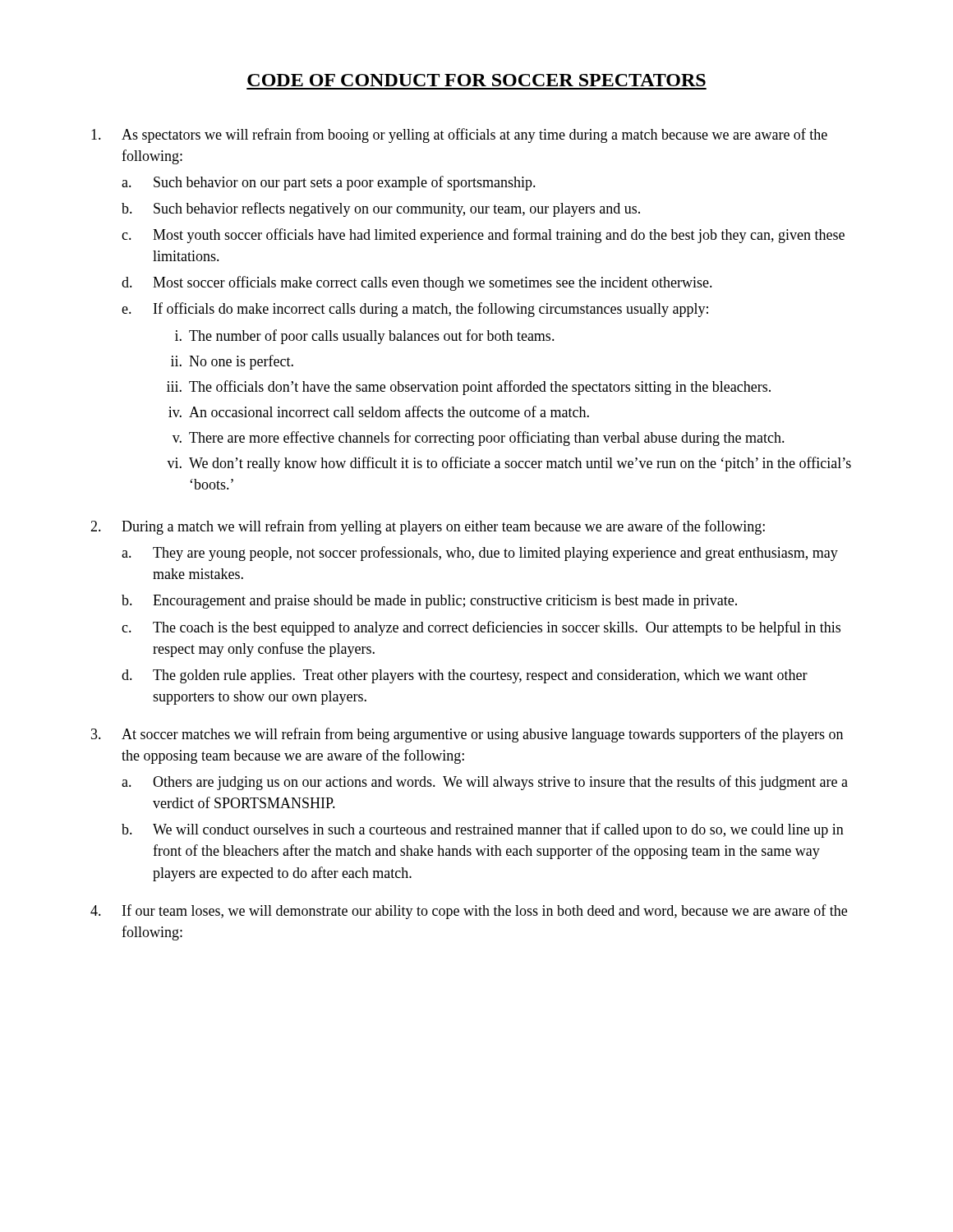Where is the passage that starts "If our team loses, we will demonstrate"?
This screenshot has width=953, height=1232.
pyautogui.click(x=492, y=921)
